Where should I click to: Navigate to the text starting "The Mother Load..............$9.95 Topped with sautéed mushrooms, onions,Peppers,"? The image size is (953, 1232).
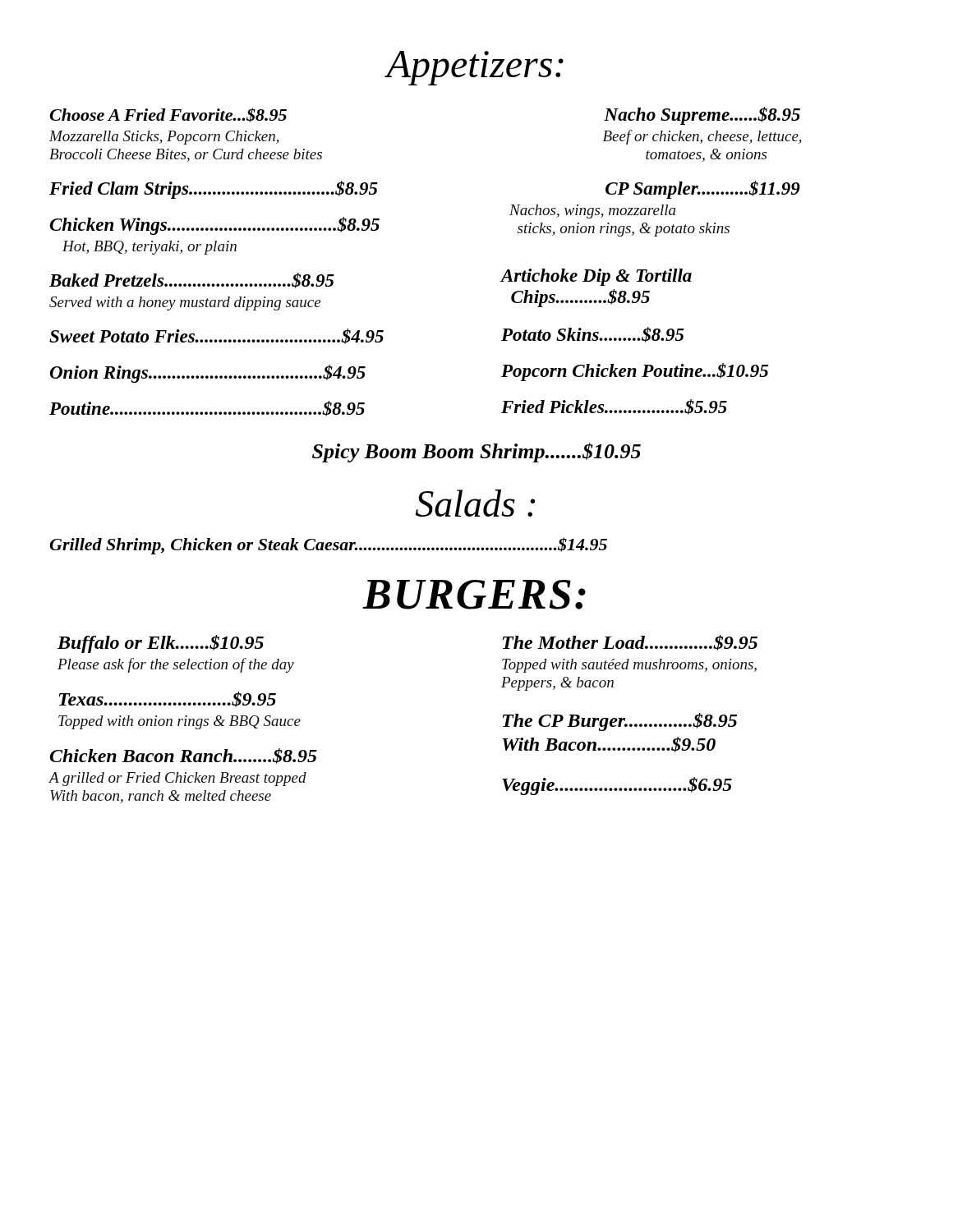(x=702, y=662)
